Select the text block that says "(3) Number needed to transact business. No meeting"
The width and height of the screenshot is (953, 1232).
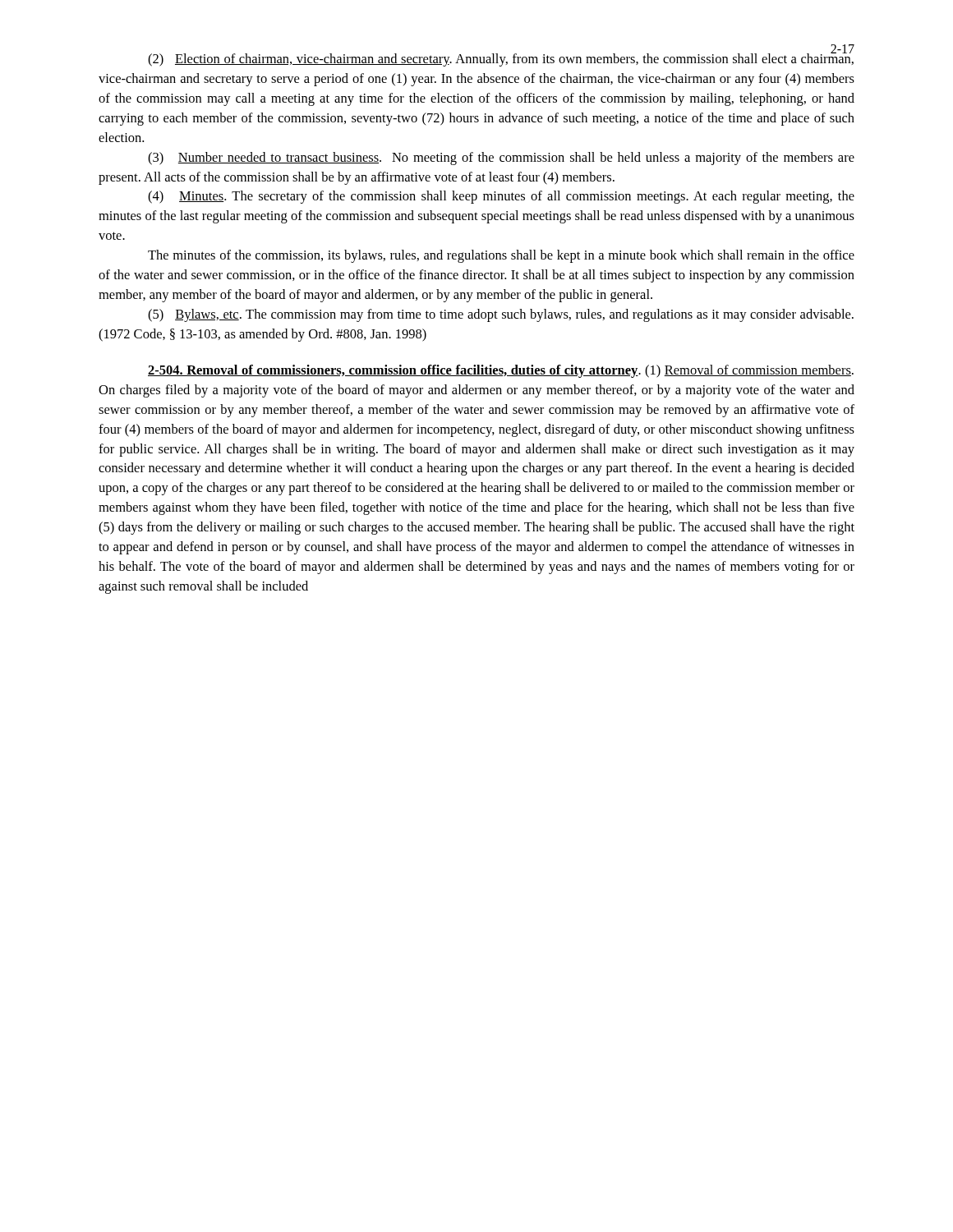point(476,167)
